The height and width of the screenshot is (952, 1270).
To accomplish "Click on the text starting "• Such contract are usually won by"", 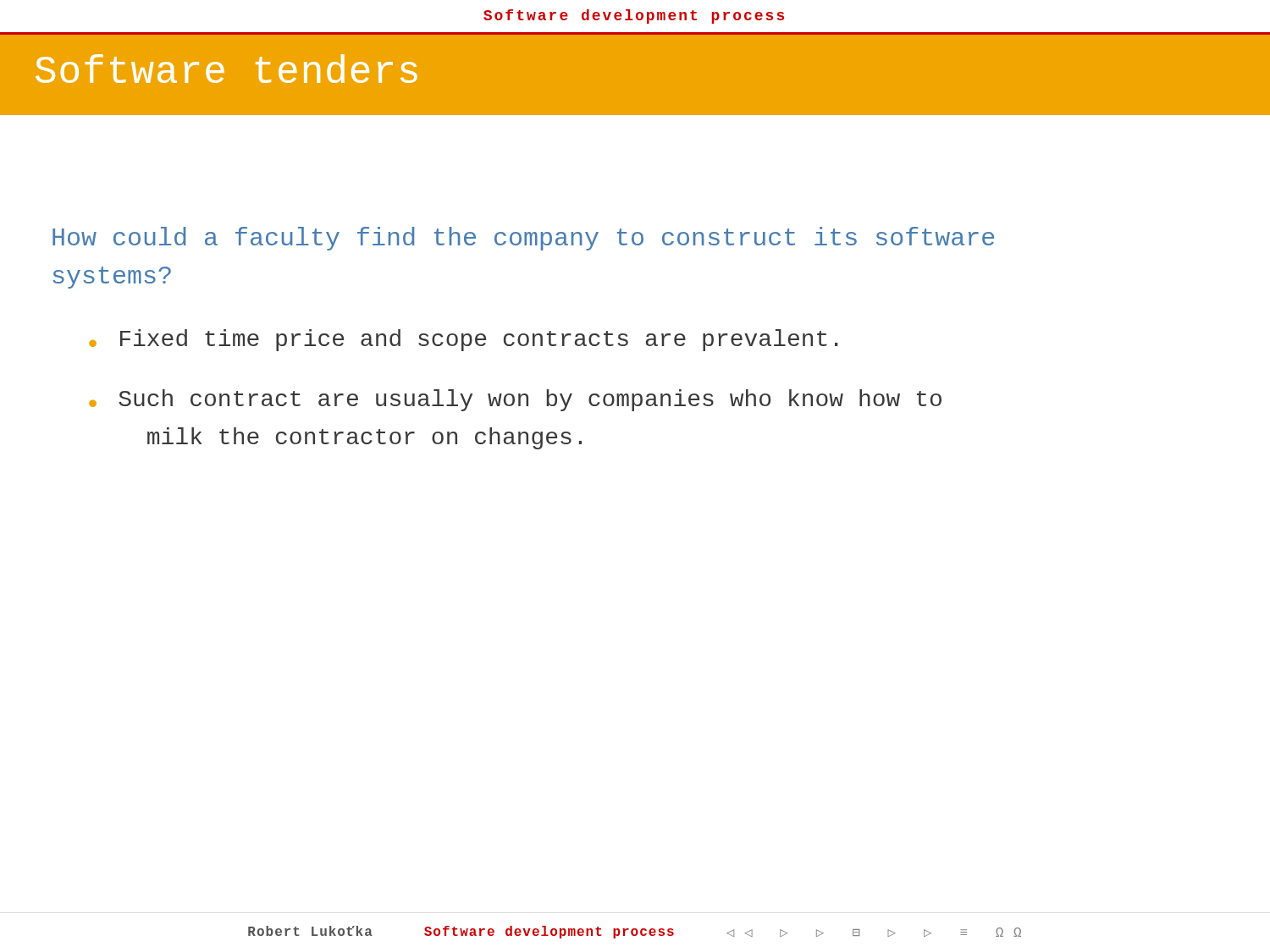I will [514, 420].
